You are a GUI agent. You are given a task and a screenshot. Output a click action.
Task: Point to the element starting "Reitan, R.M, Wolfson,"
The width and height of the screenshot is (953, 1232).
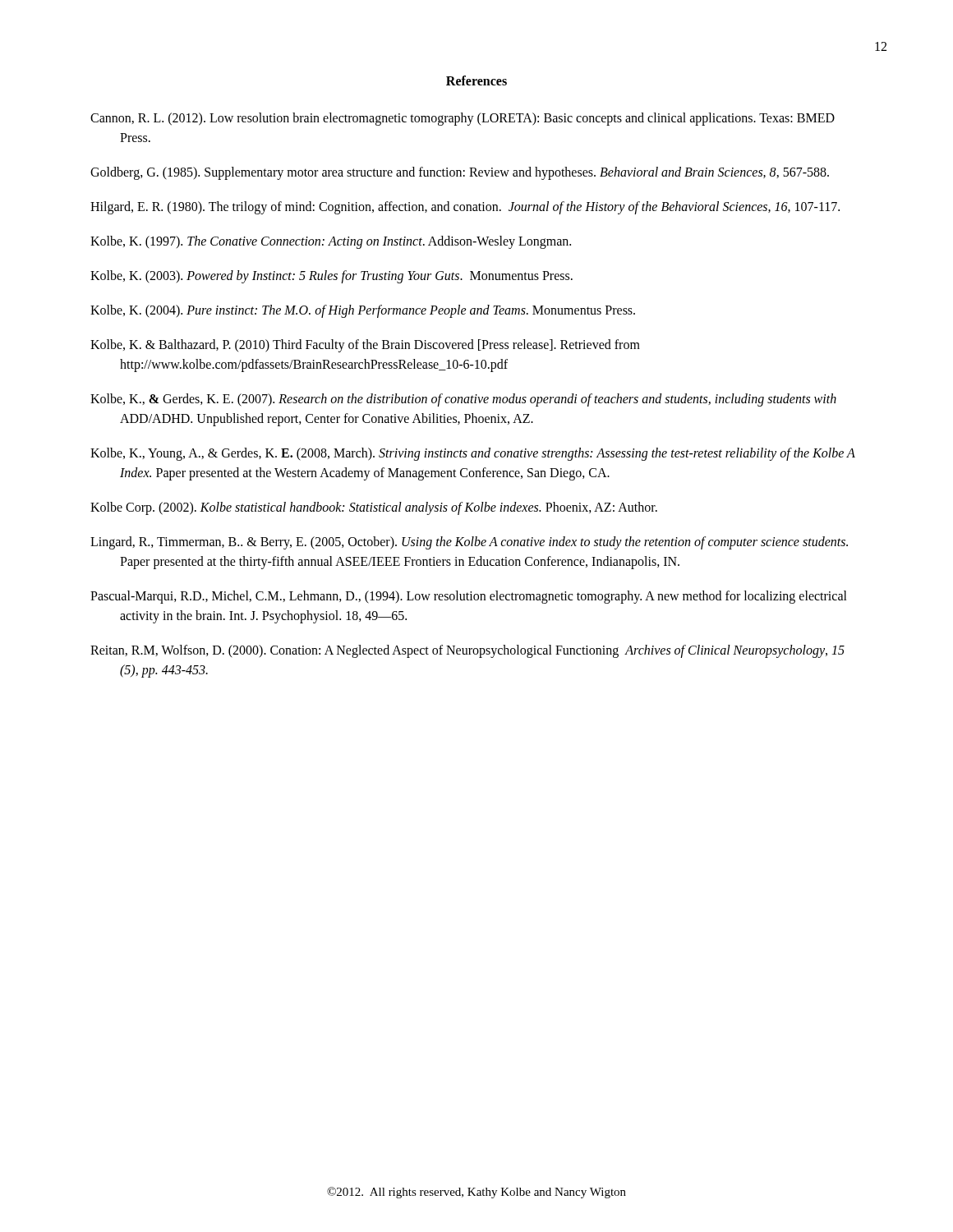click(467, 660)
